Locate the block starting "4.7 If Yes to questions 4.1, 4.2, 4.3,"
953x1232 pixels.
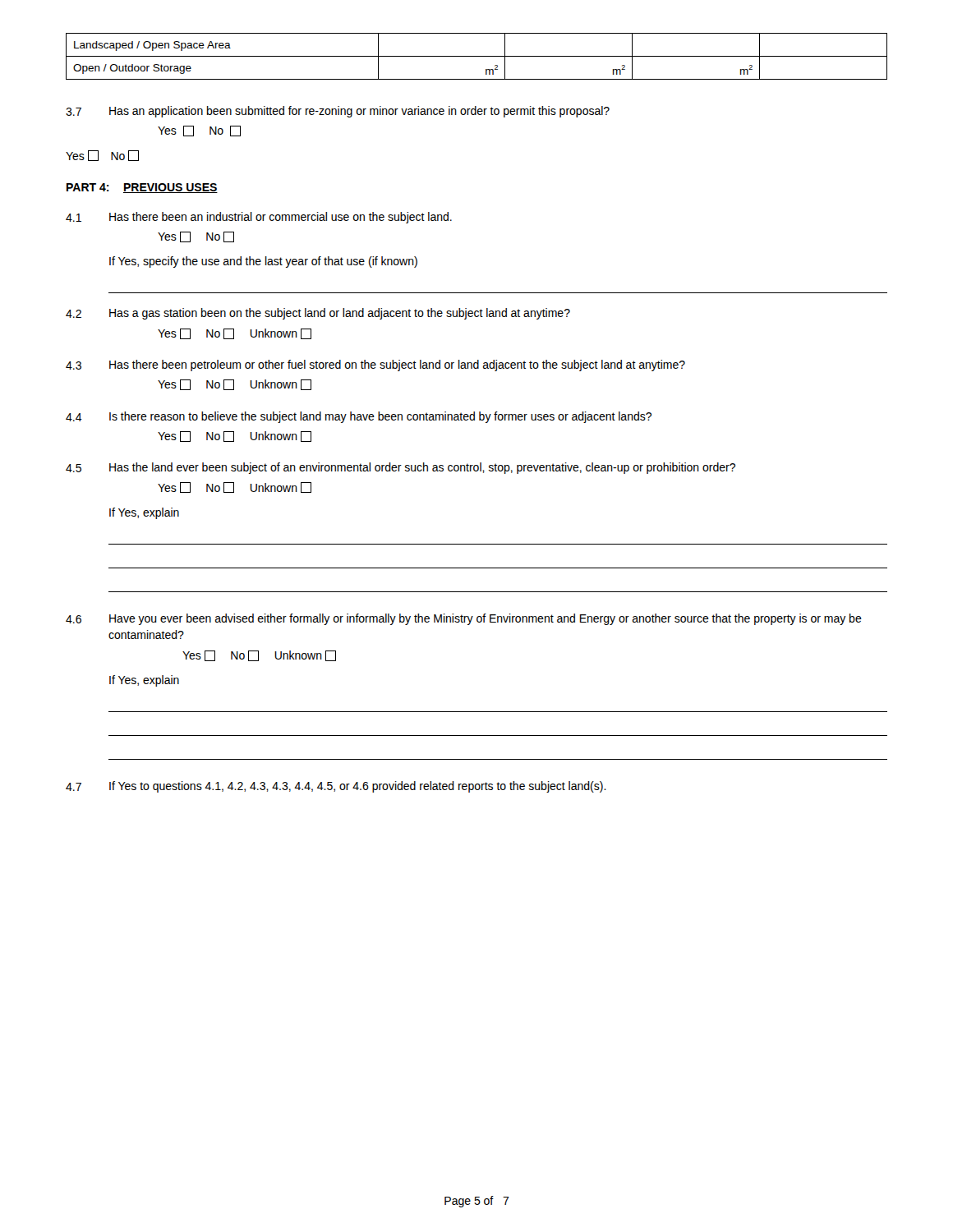(x=476, y=788)
